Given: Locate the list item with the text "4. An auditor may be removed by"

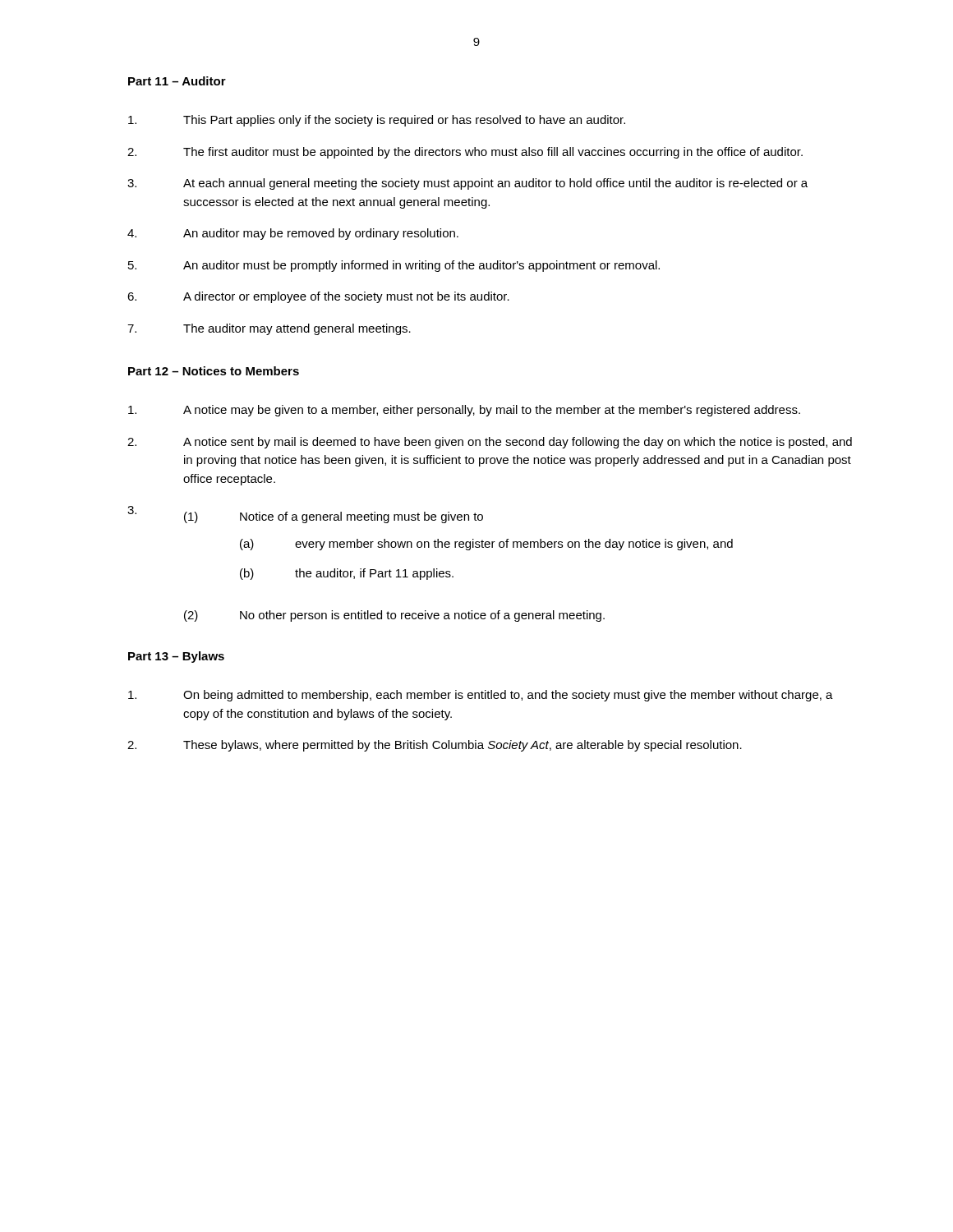Looking at the screenshot, I should click(293, 234).
